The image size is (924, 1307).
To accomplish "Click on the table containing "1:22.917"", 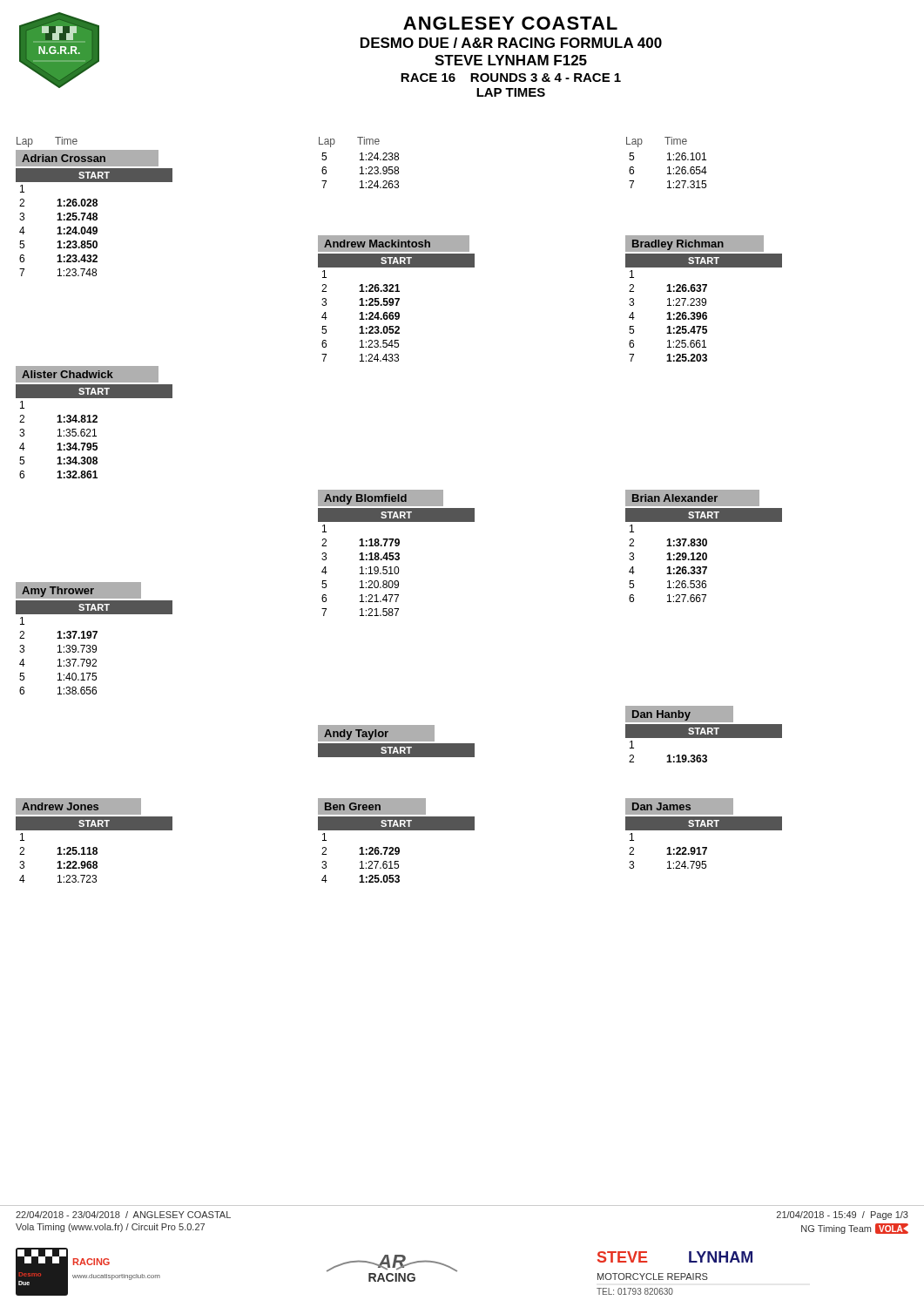I will point(756,835).
